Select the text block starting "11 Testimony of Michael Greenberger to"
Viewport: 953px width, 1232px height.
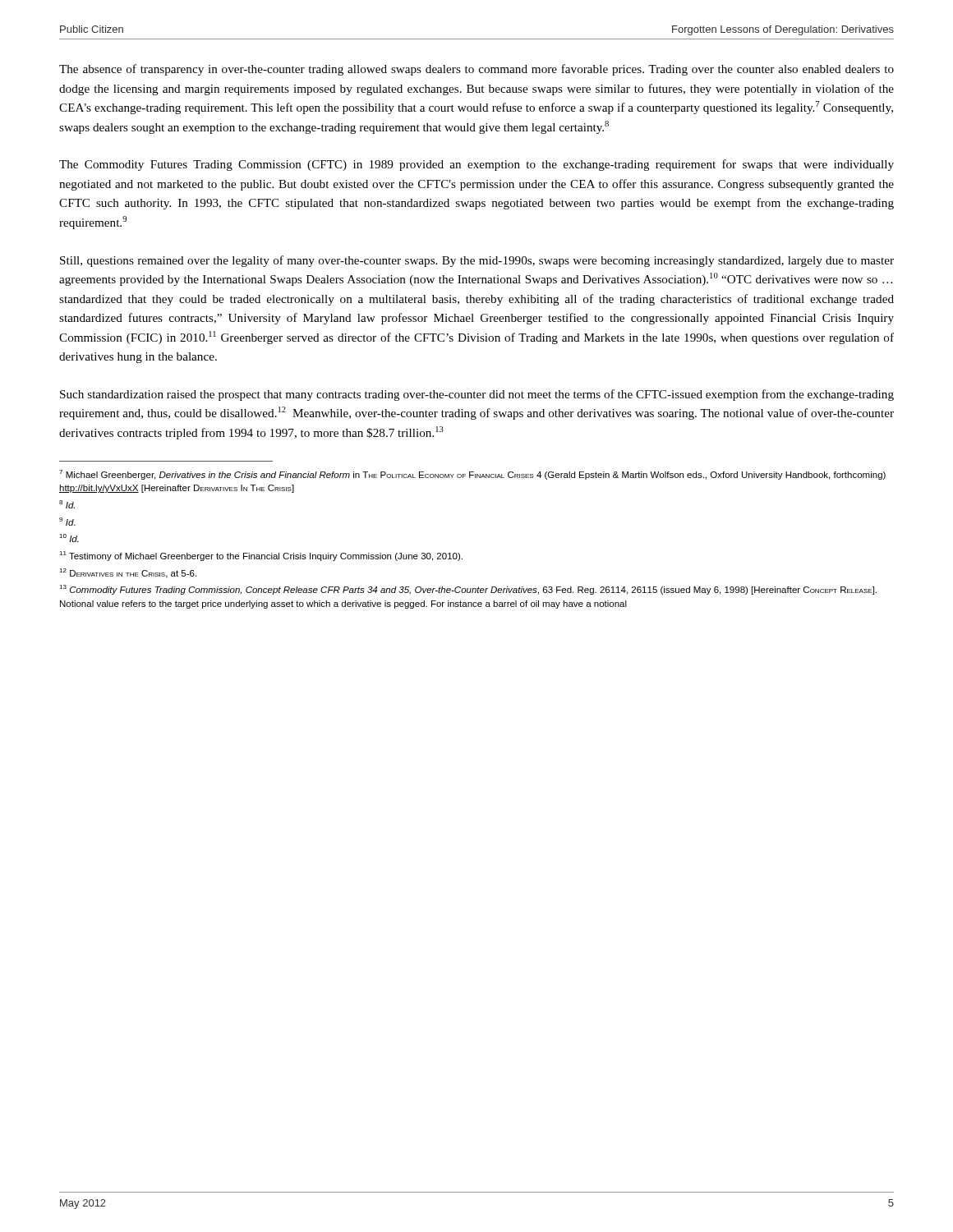[261, 555]
